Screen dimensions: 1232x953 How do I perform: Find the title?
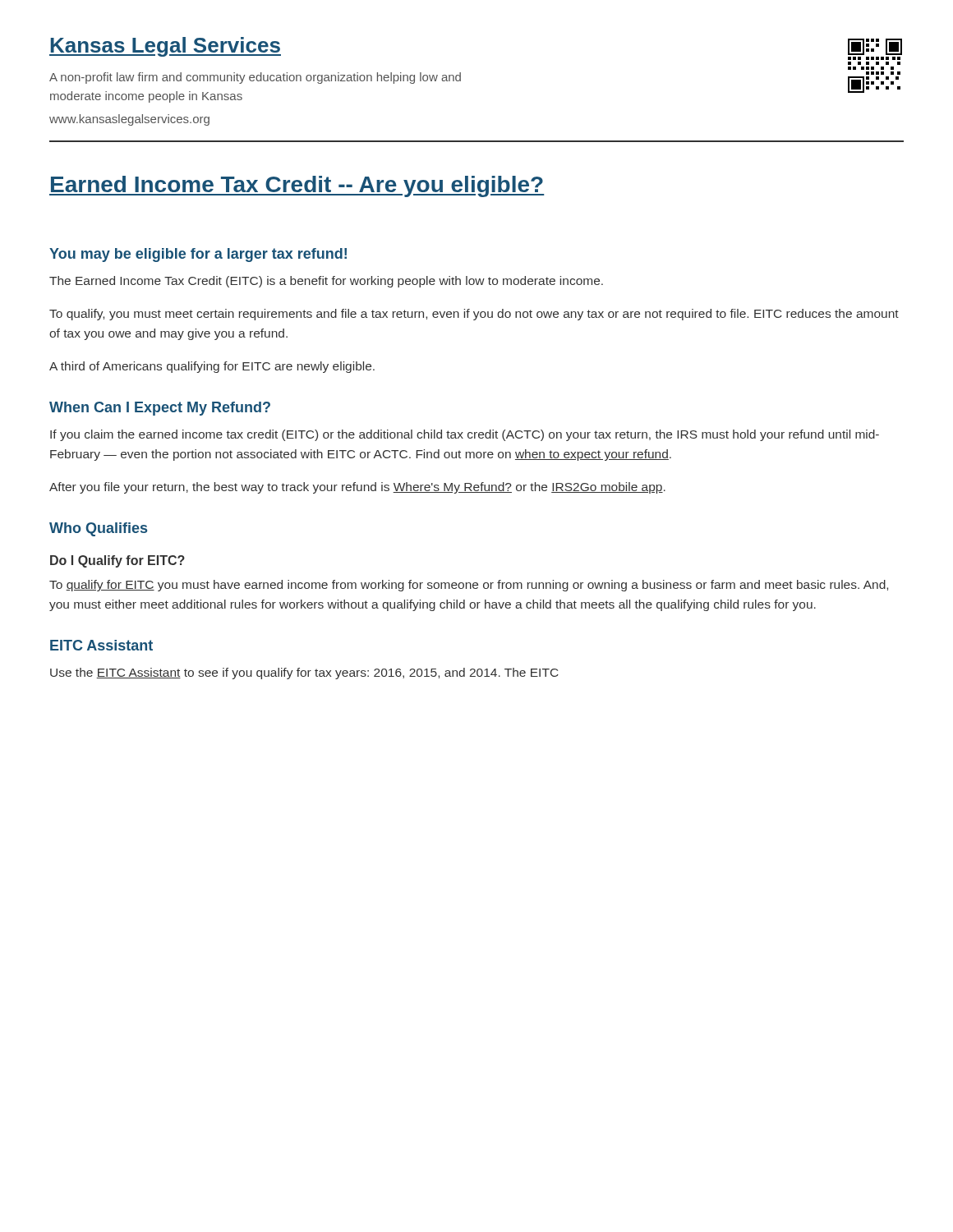click(297, 185)
